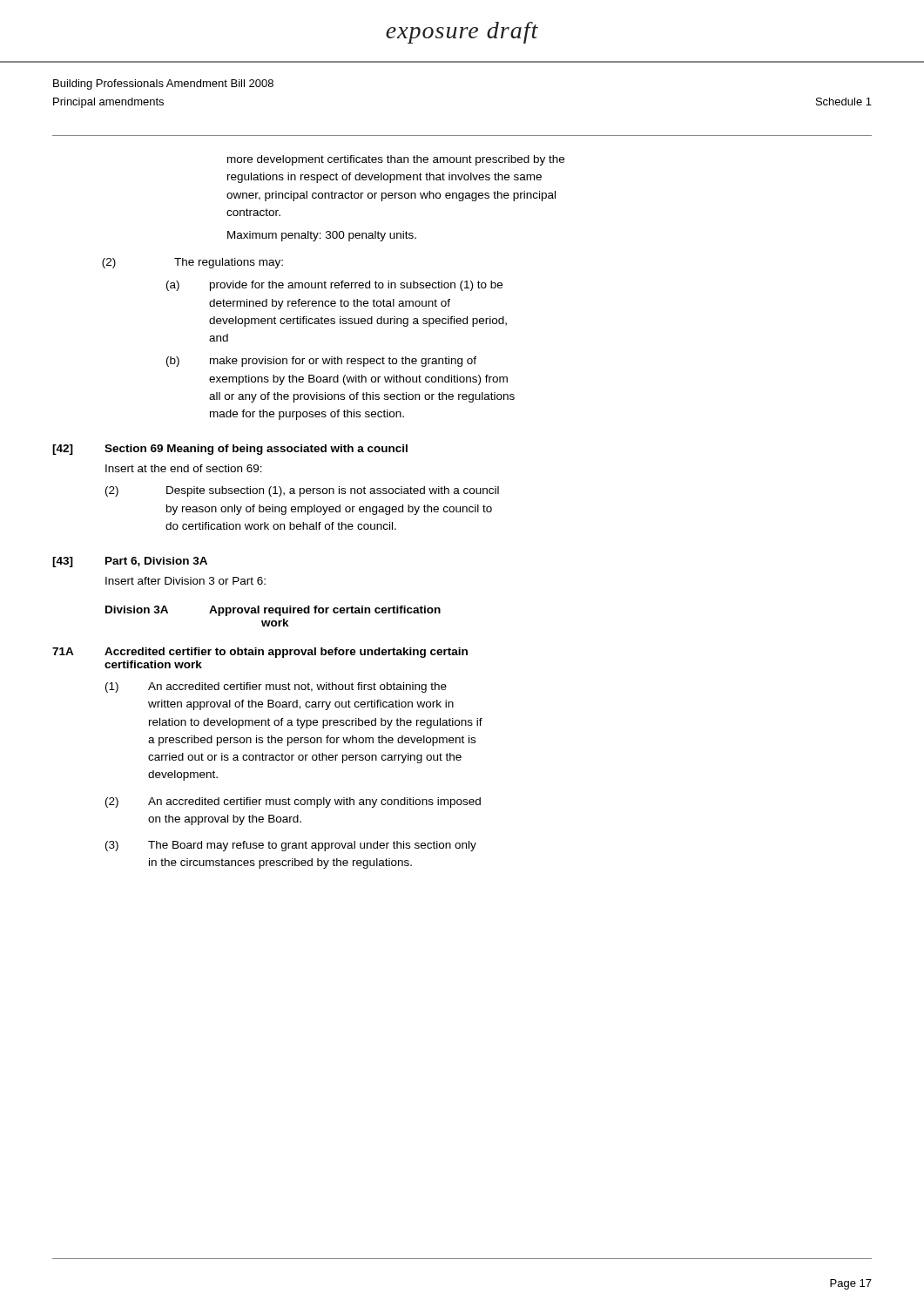Locate the text block starting "(a) provide for the"
This screenshot has width=924, height=1307.
coord(337,312)
